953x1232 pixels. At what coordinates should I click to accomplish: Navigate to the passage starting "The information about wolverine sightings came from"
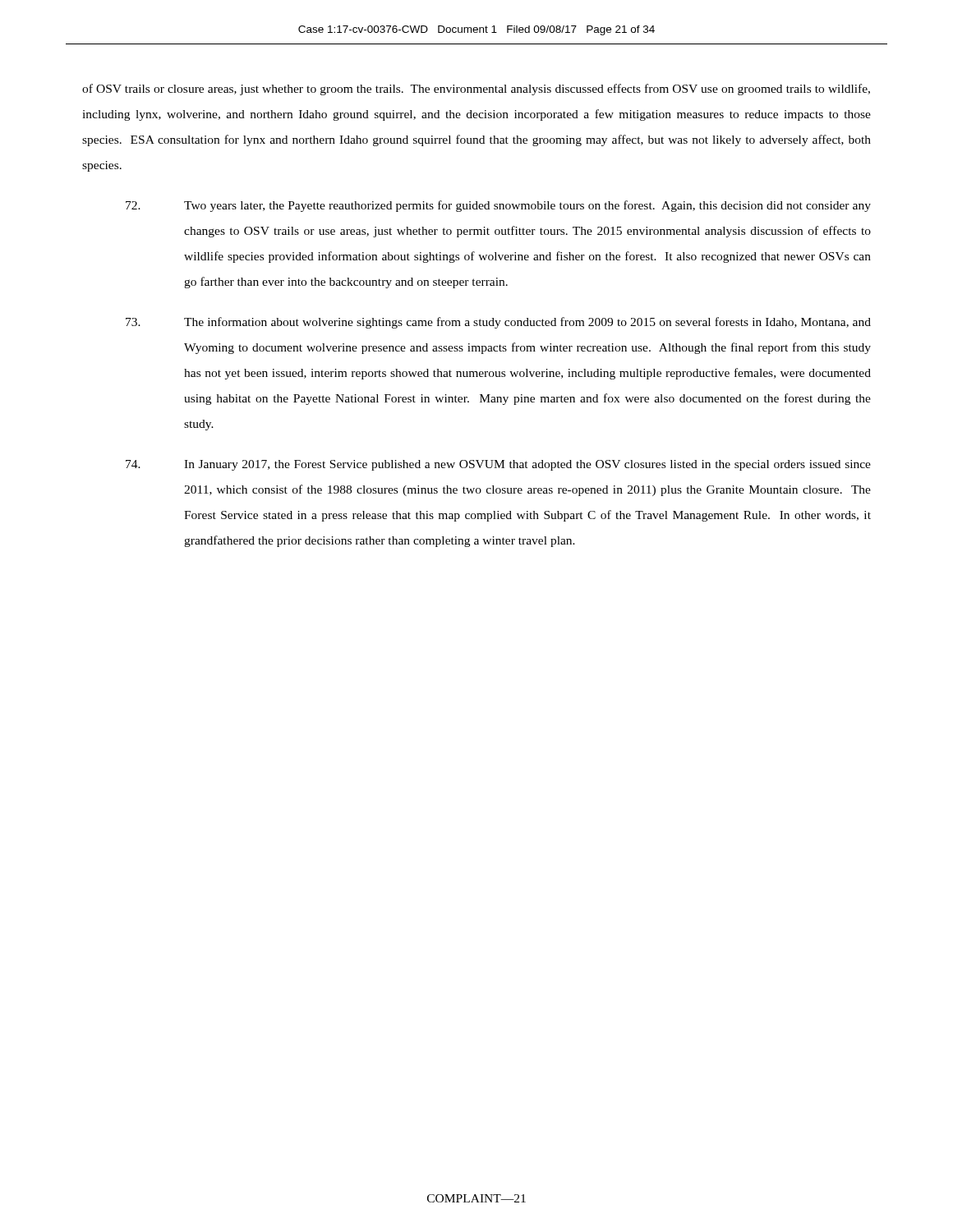pyautogui.click(x=476, y=372)
